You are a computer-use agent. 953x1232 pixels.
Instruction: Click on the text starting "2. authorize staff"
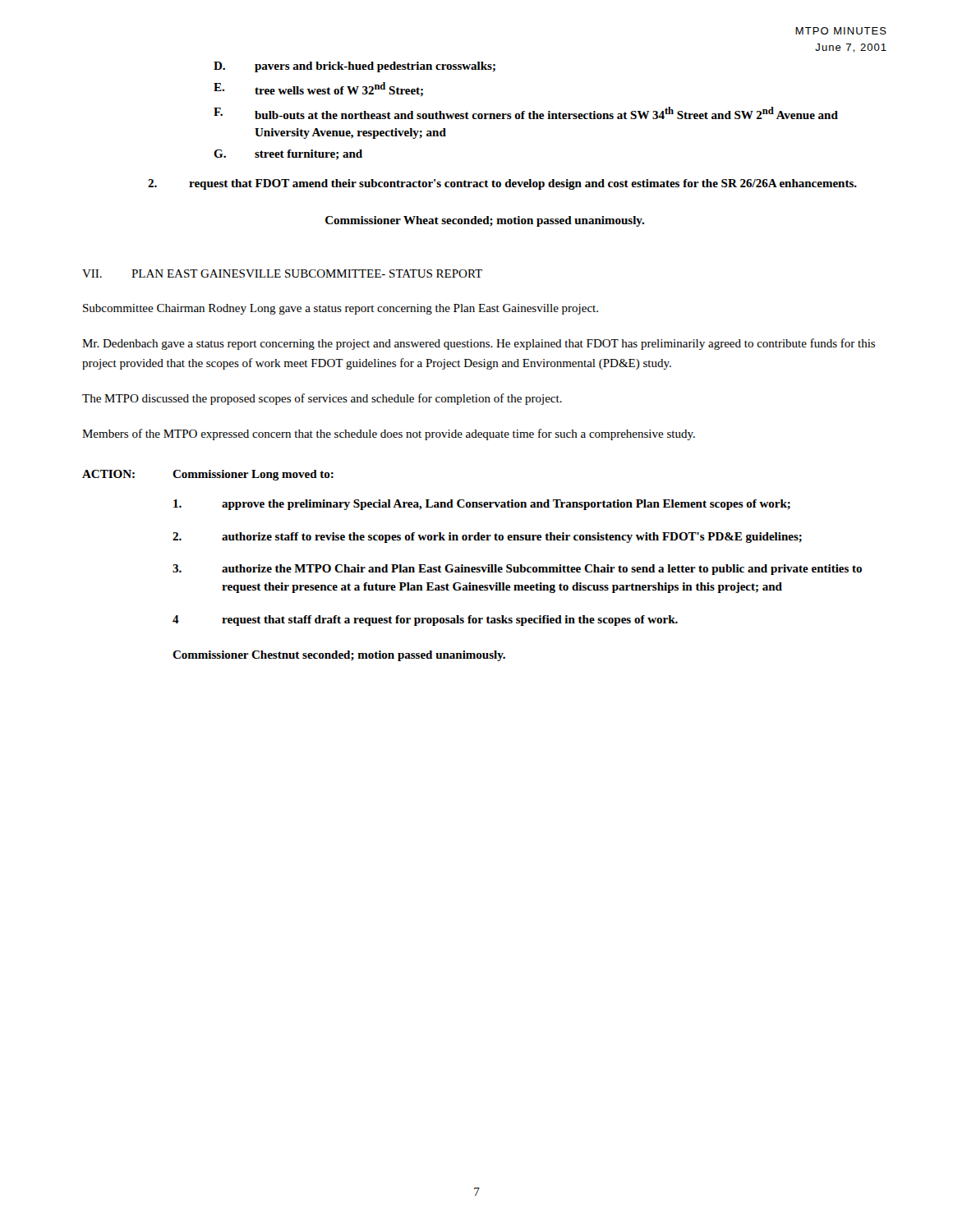[530, 537]
